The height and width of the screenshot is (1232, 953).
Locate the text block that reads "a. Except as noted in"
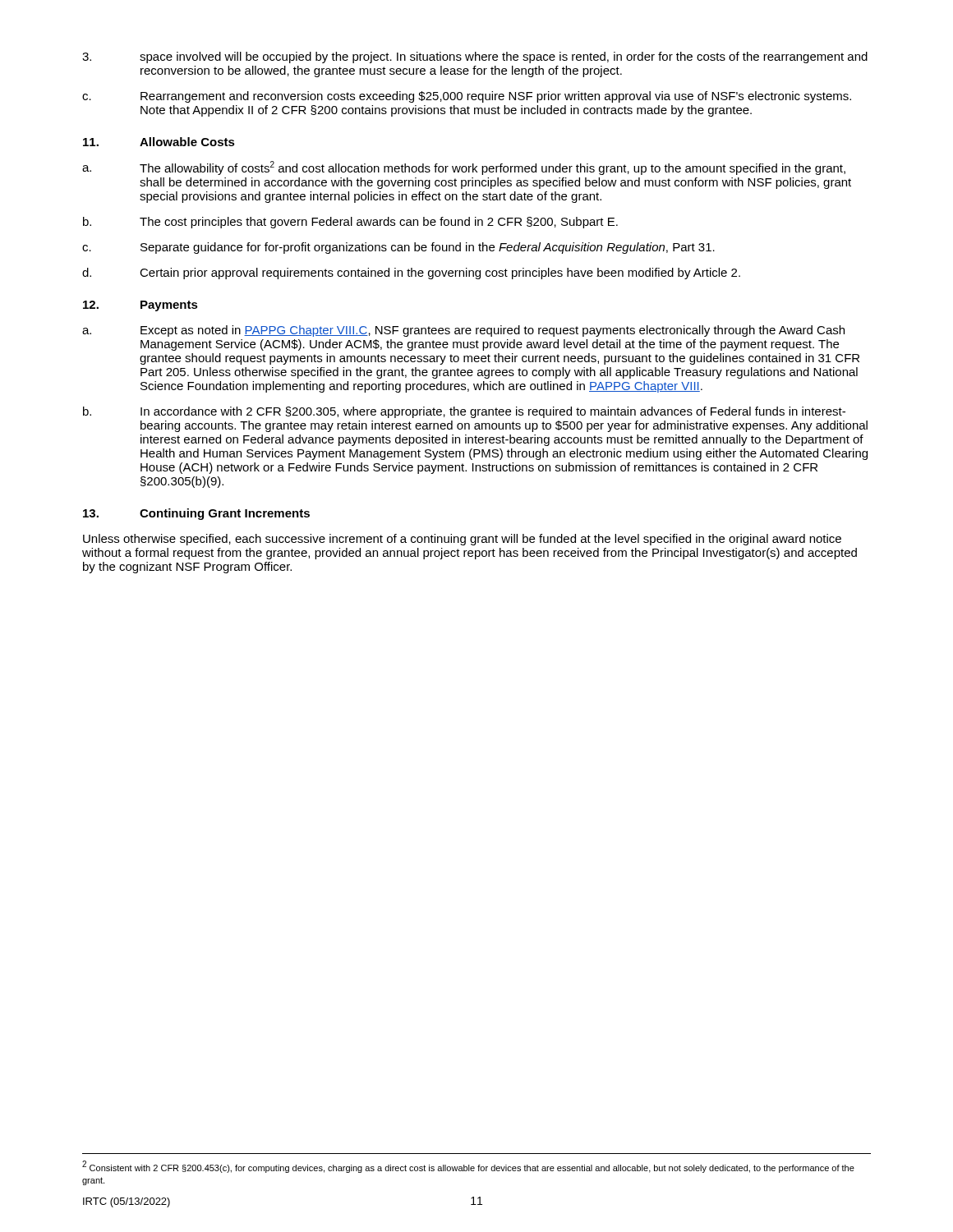[476, 358]
